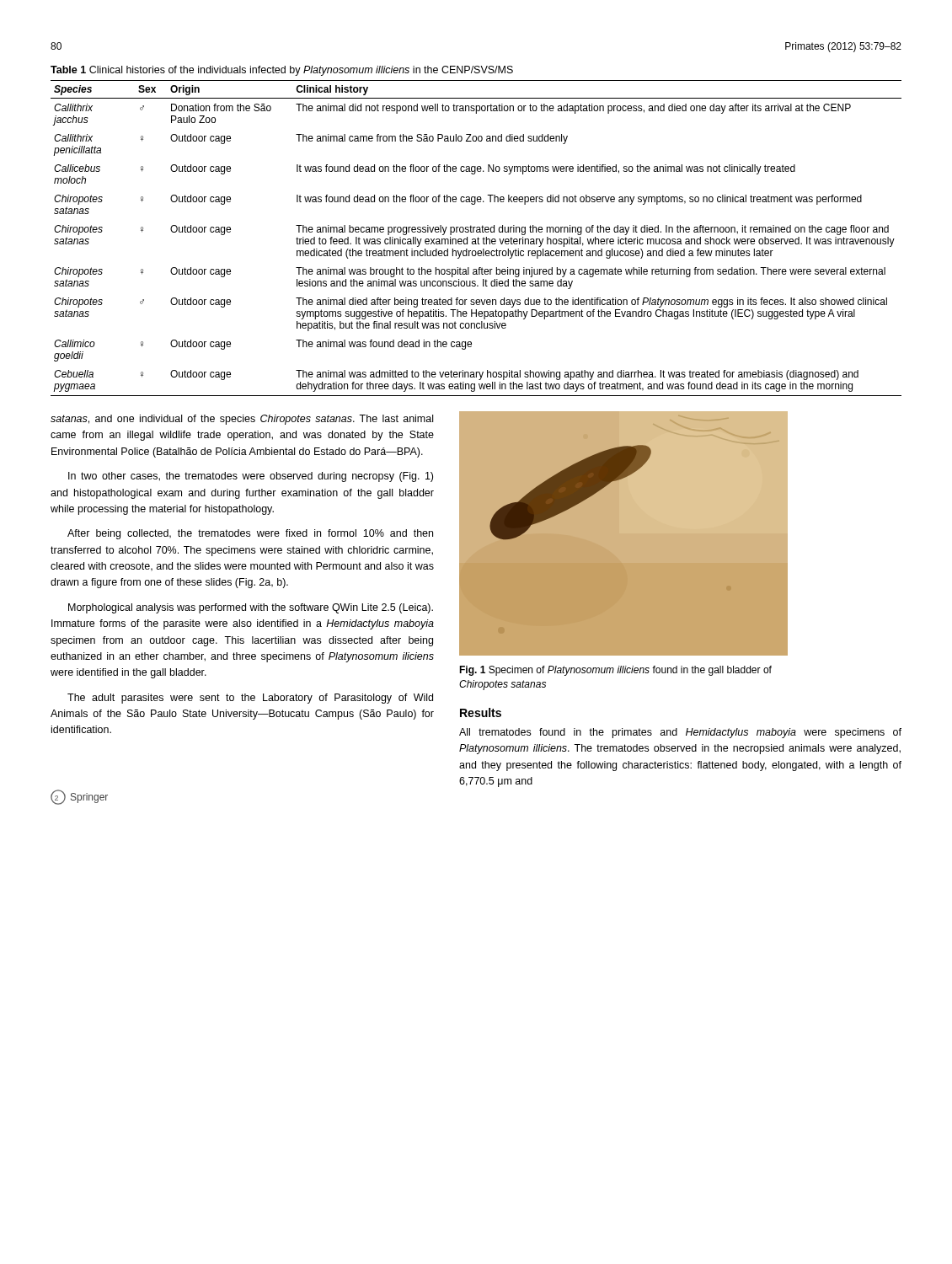Find the text block that says "All trematodes found in the primates and Hemidactylus"
952x1264 pixels.
click(x=680, y=757)
